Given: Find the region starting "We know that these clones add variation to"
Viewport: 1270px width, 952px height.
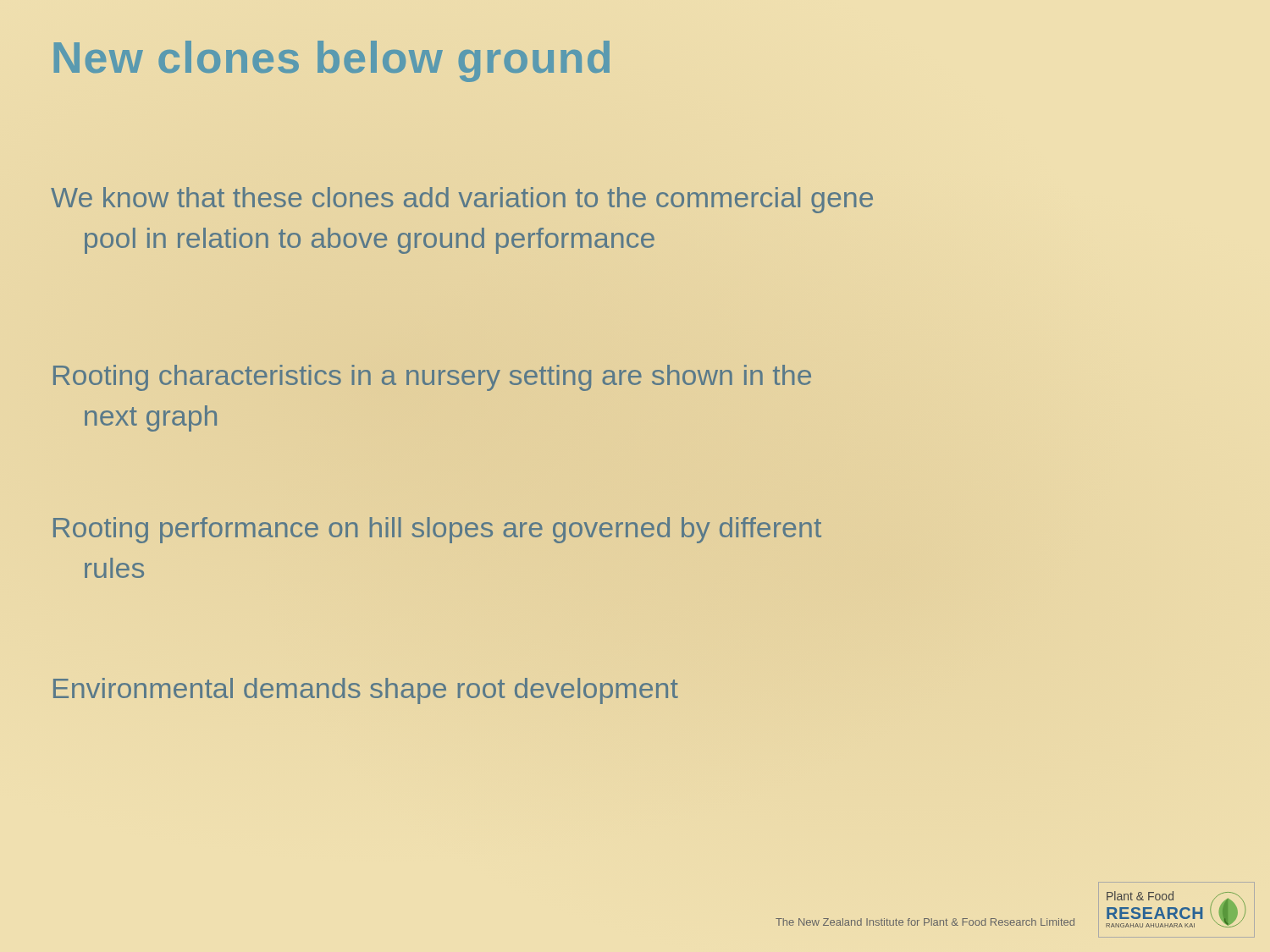Looking at the screenshot, I should tap(463, 217).
